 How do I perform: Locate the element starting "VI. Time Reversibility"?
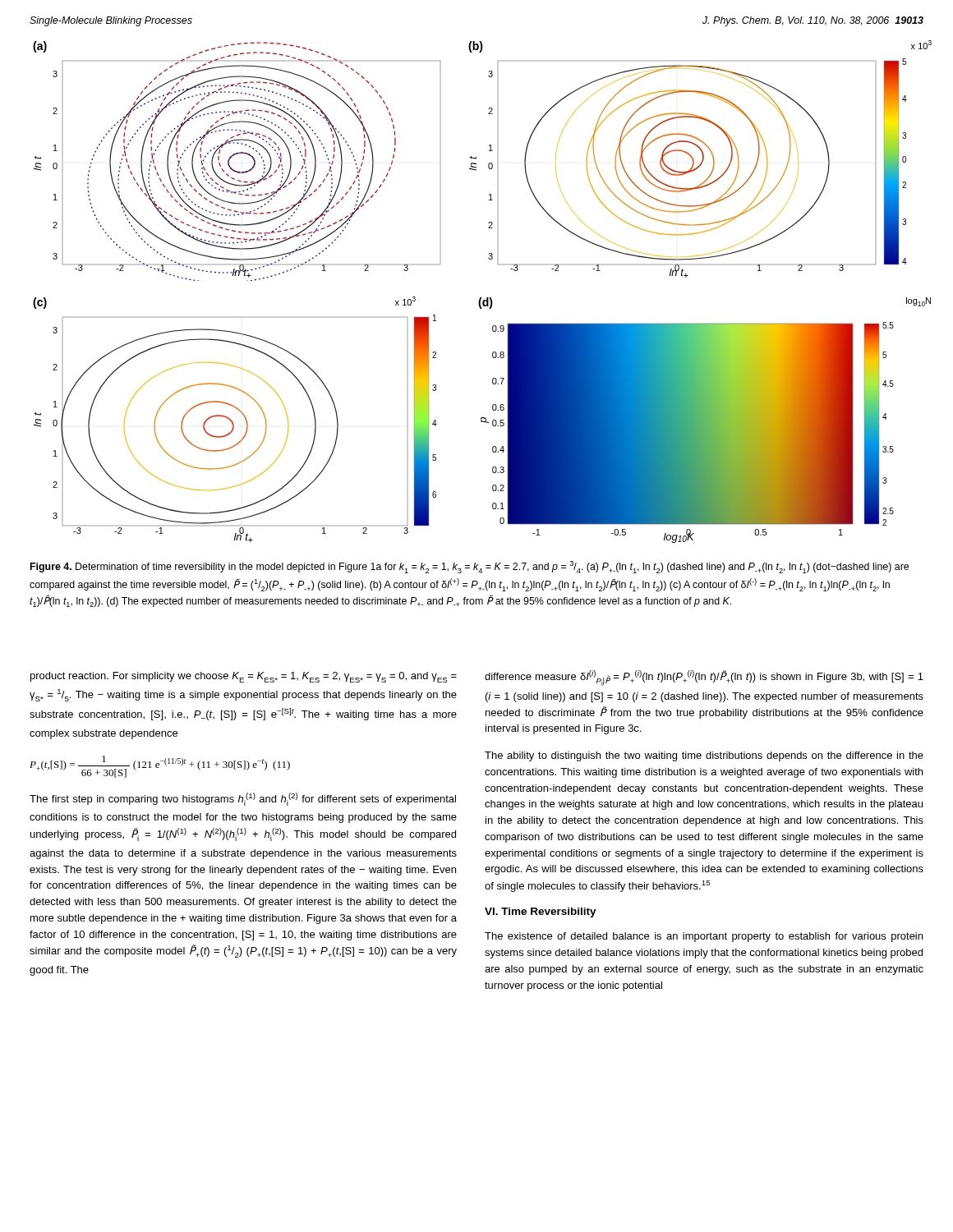click(540, 912)
